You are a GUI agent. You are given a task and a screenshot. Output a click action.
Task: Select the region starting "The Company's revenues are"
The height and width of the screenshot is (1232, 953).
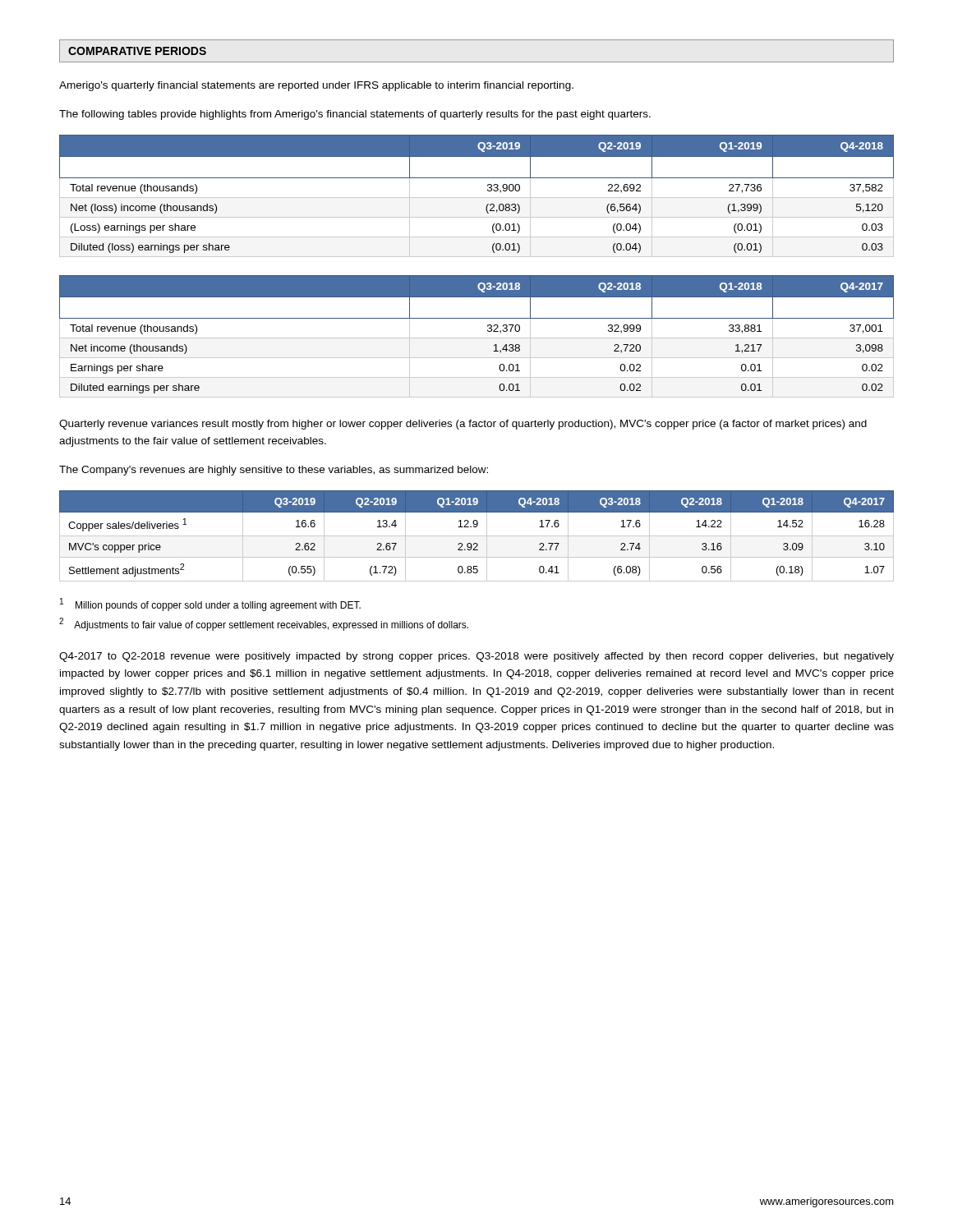(274, 469)
